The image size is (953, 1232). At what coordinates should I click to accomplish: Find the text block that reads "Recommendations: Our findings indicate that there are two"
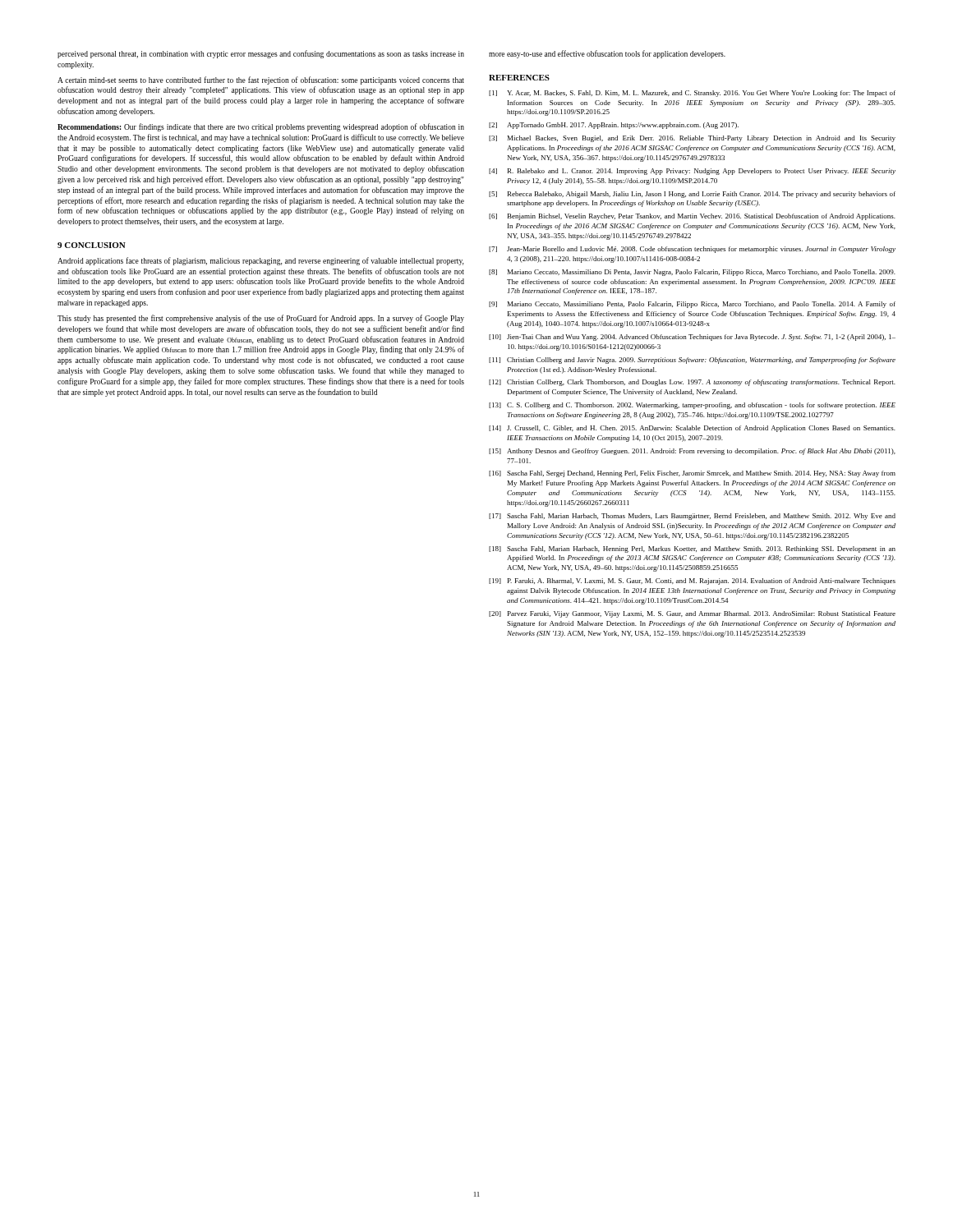point(261,175)
